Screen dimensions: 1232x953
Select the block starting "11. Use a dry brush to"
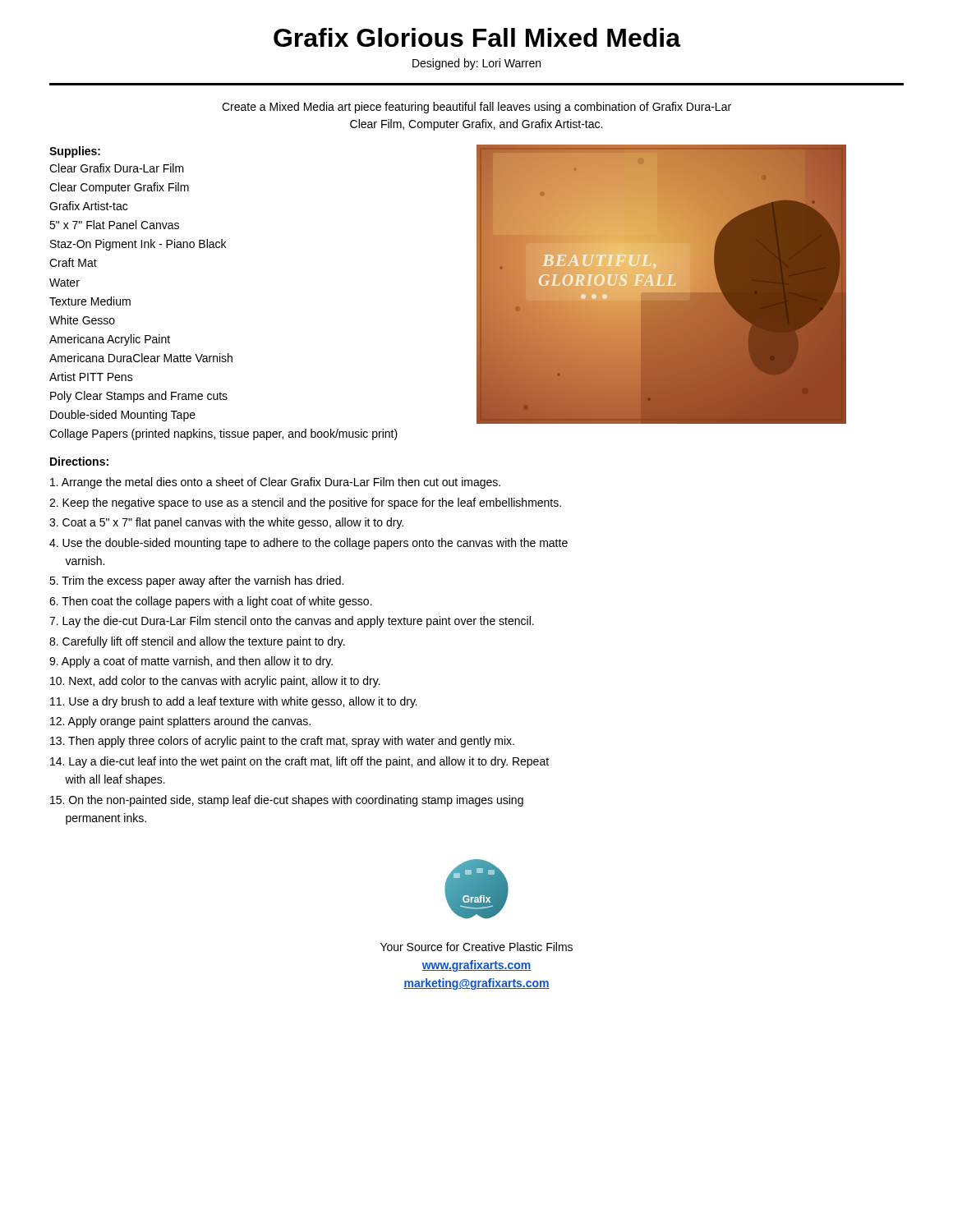[x=234, y=701]
